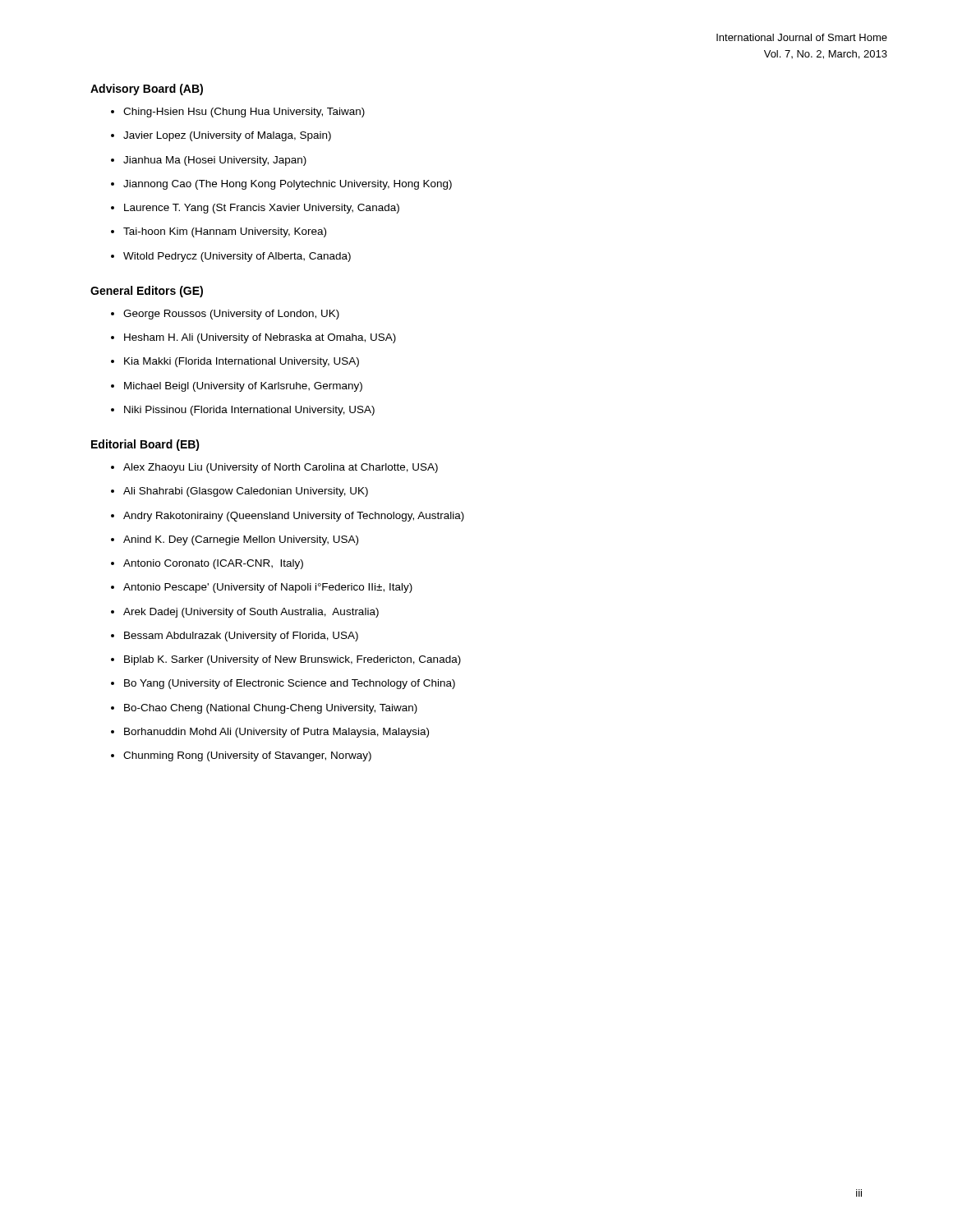Image resolution: width=953 pixels, height=1232 pixels.
Task: Find the block on this page that starts "Alex Zhaoyu Liu (University"
Action: (281, 467)
